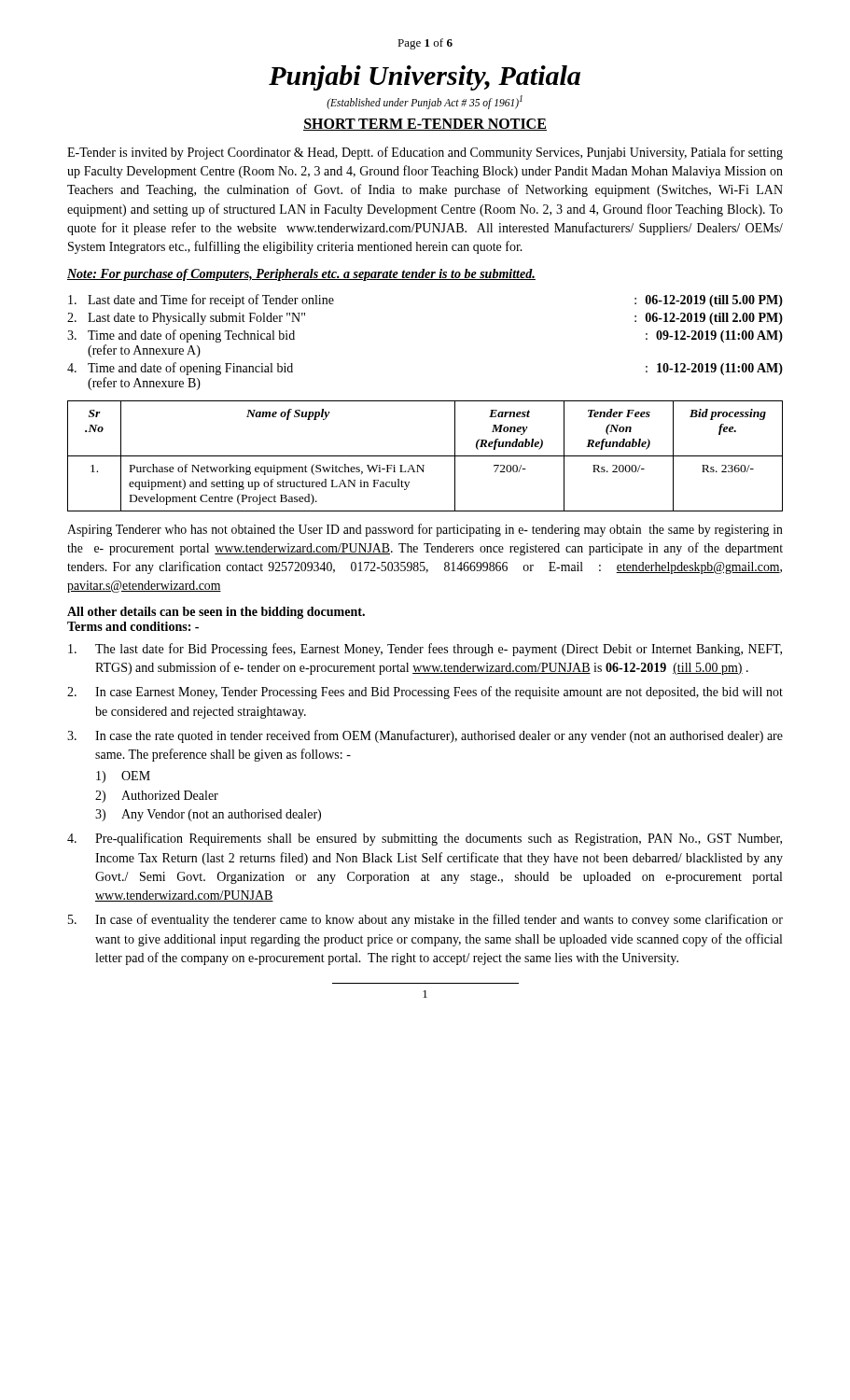This screenshot has width=850, height=1400.
Task: Find the passage starting "Punjabi University, Patiala"
Action: (425, 75)
